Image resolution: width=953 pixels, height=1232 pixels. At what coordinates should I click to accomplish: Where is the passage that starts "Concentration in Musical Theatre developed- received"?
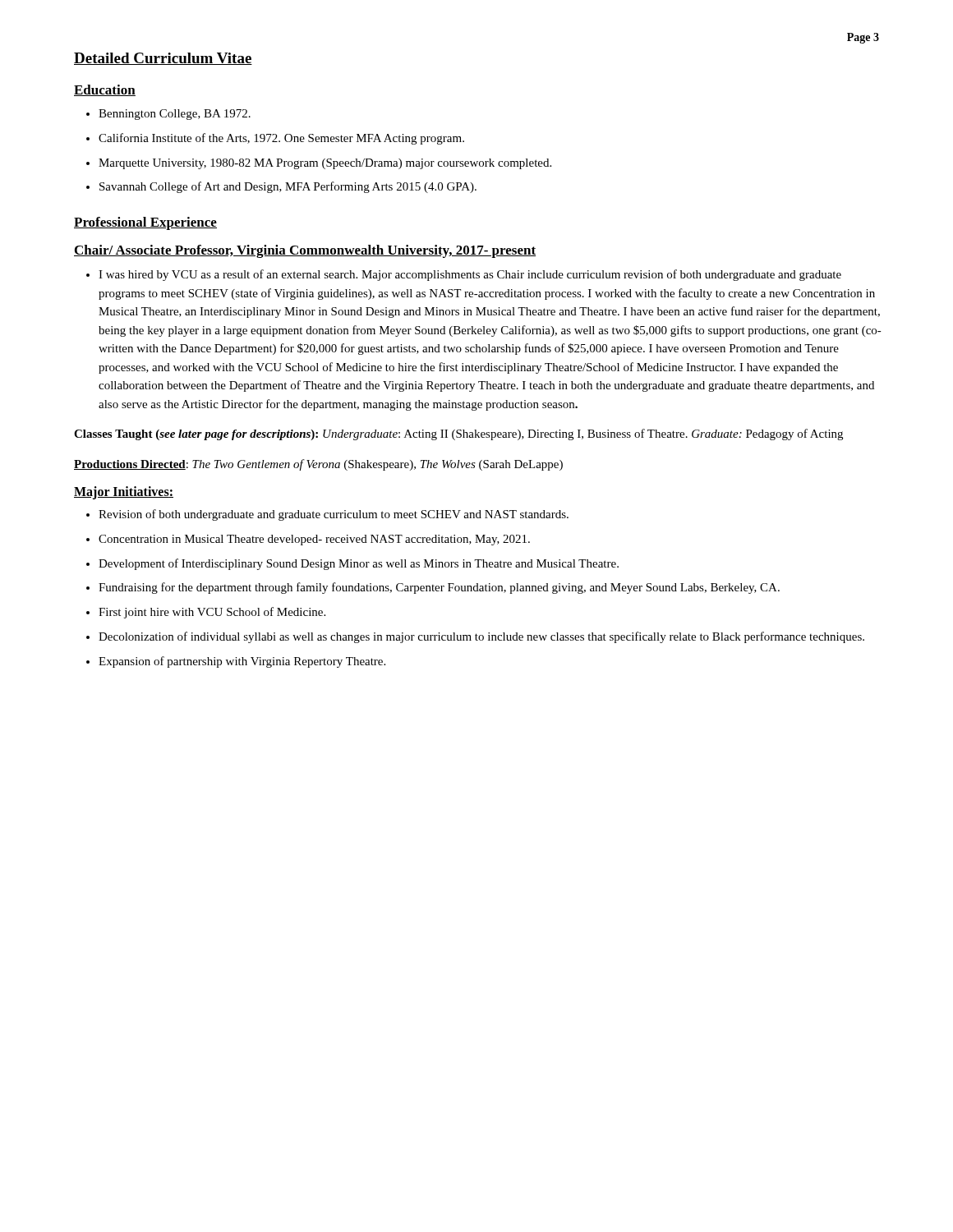493,539
